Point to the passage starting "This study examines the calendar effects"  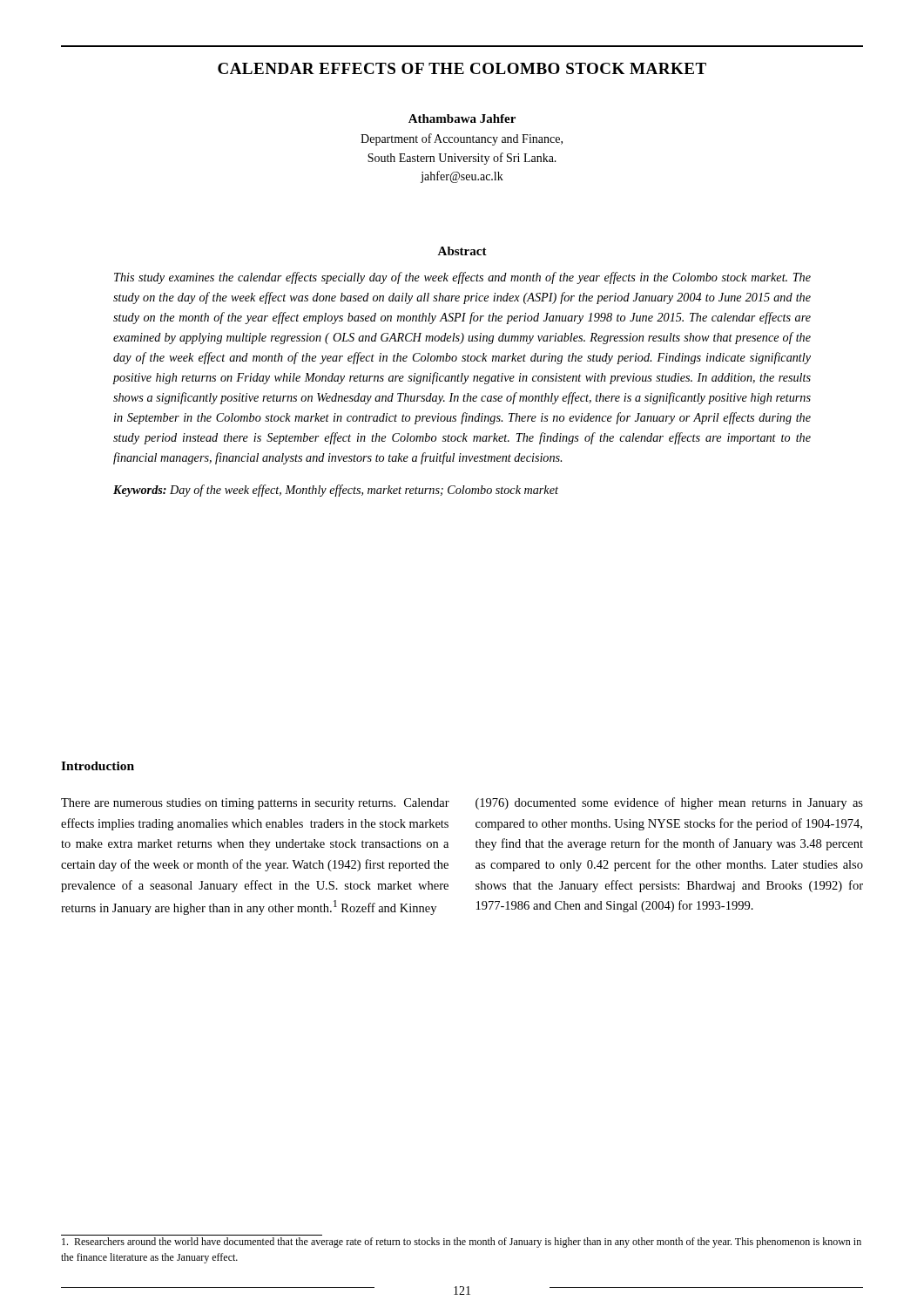(x=462, y=367)
